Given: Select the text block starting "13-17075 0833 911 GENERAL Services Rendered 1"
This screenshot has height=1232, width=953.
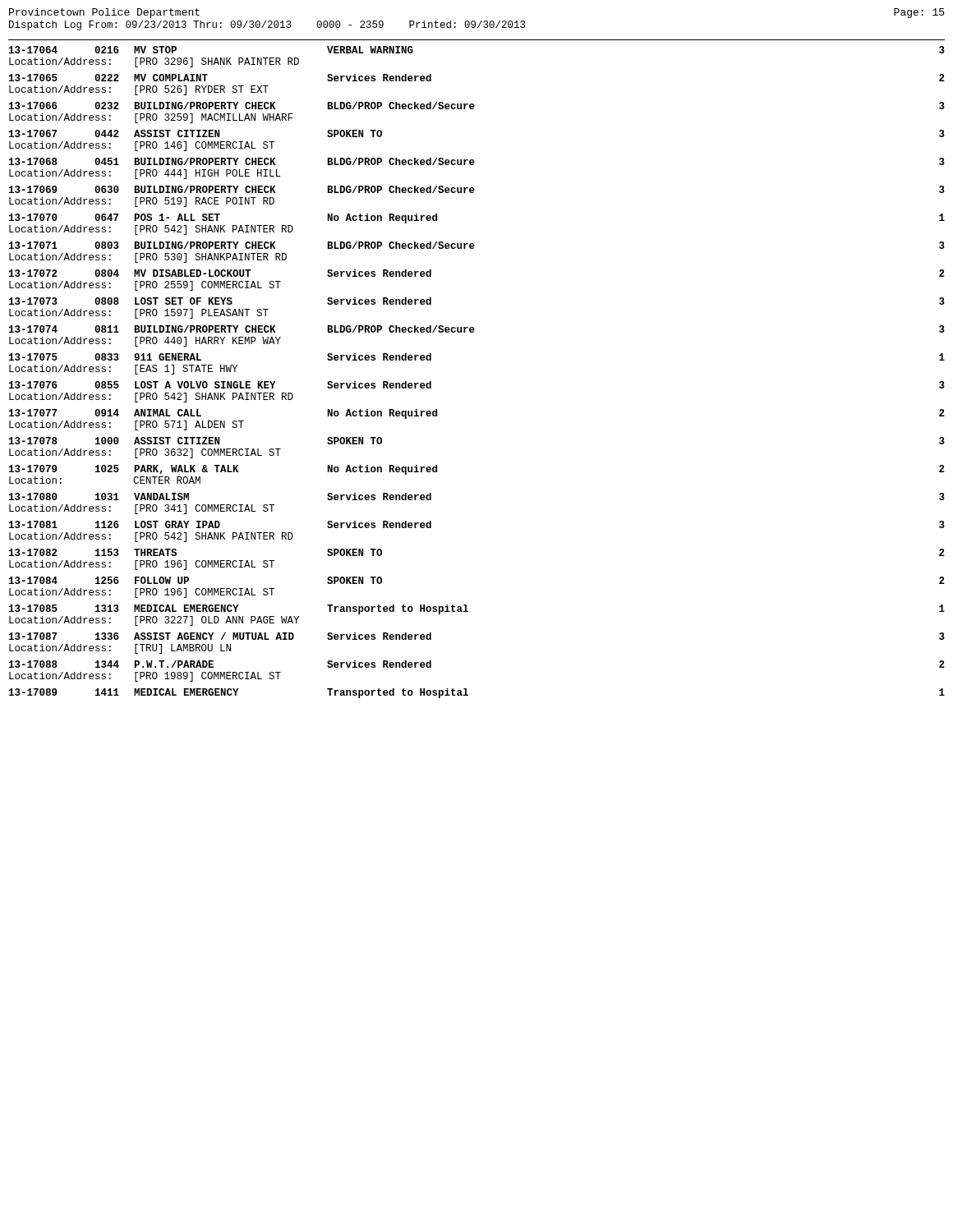Looking at the screenshot, I should click(x=31, y=357).
